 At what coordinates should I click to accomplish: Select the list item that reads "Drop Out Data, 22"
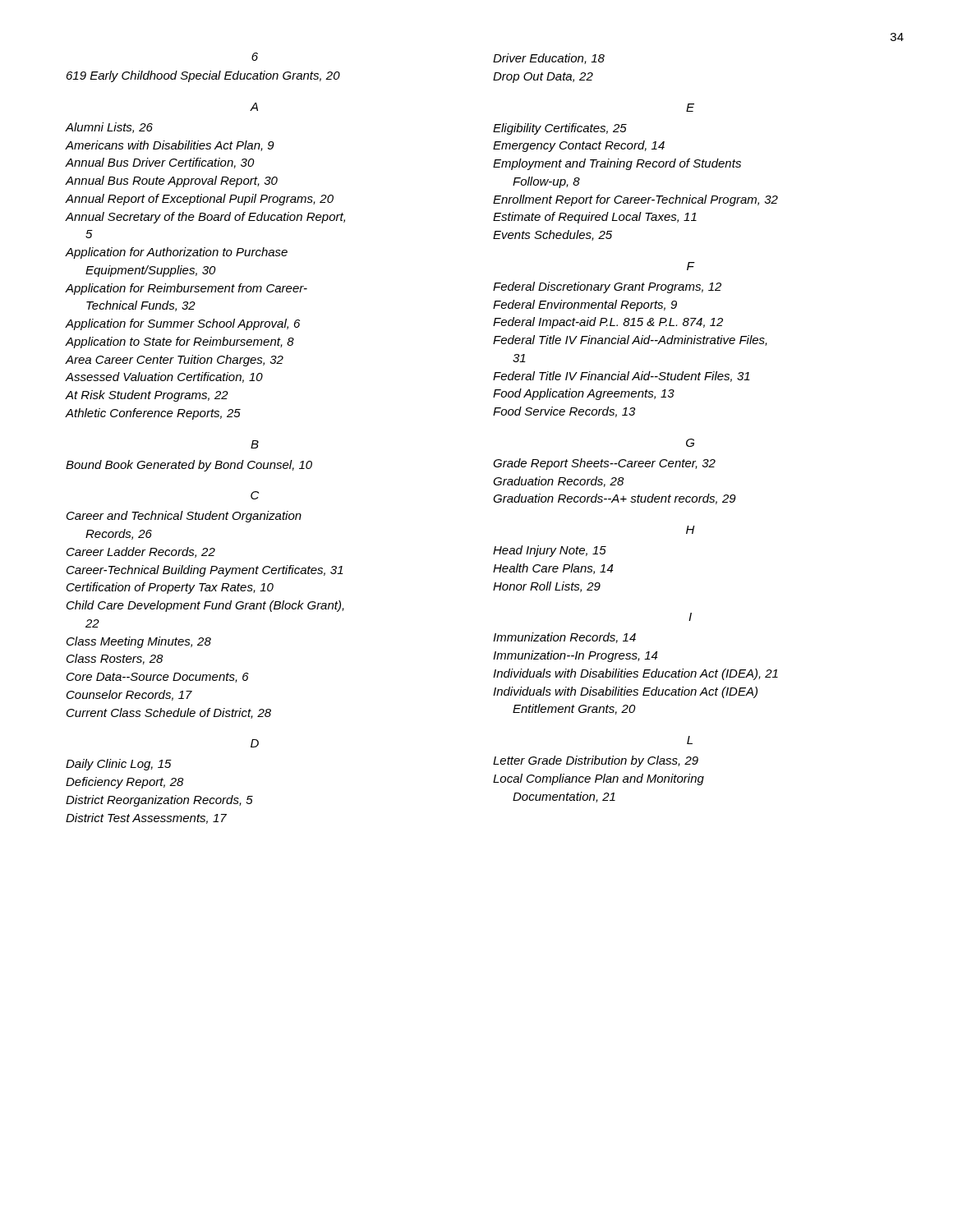point(543,76)
